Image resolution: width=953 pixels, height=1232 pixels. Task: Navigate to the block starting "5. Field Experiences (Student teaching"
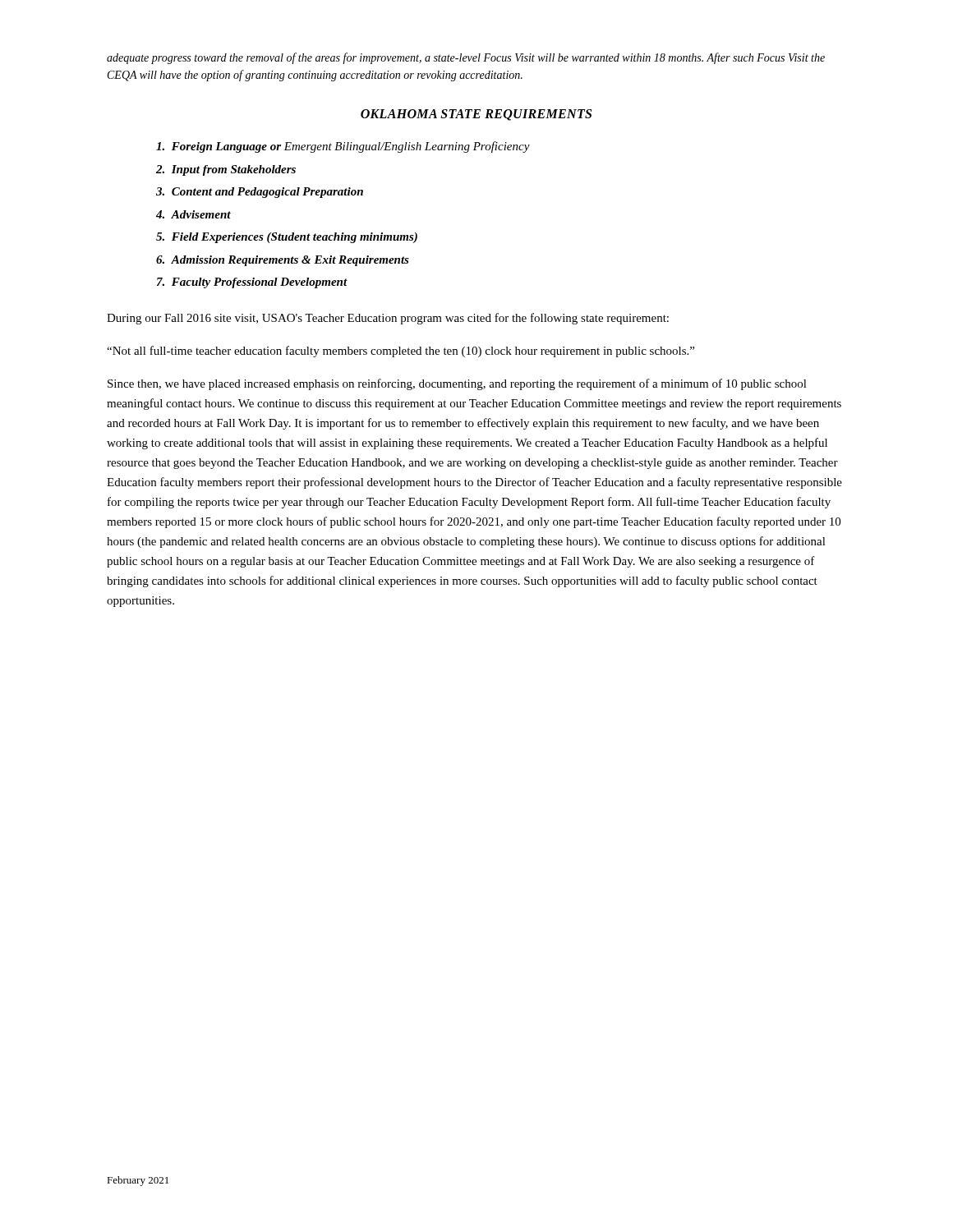click(x=287, y=237)
